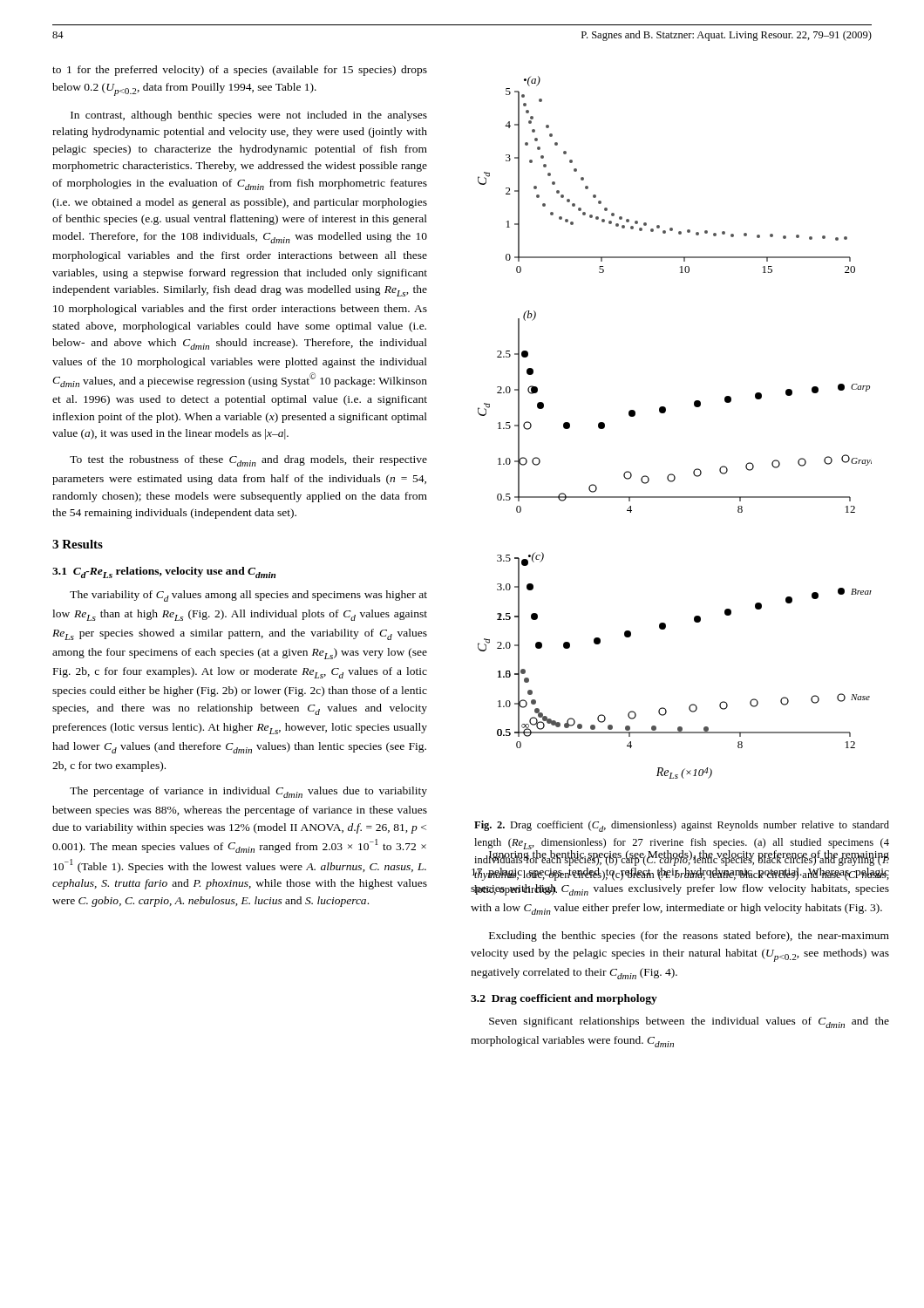The image size is (924, 1308).
Task: Click the passage that begins "Ignoring the benthic species (see Methods), the velocity"
Action: pos(680,882)
